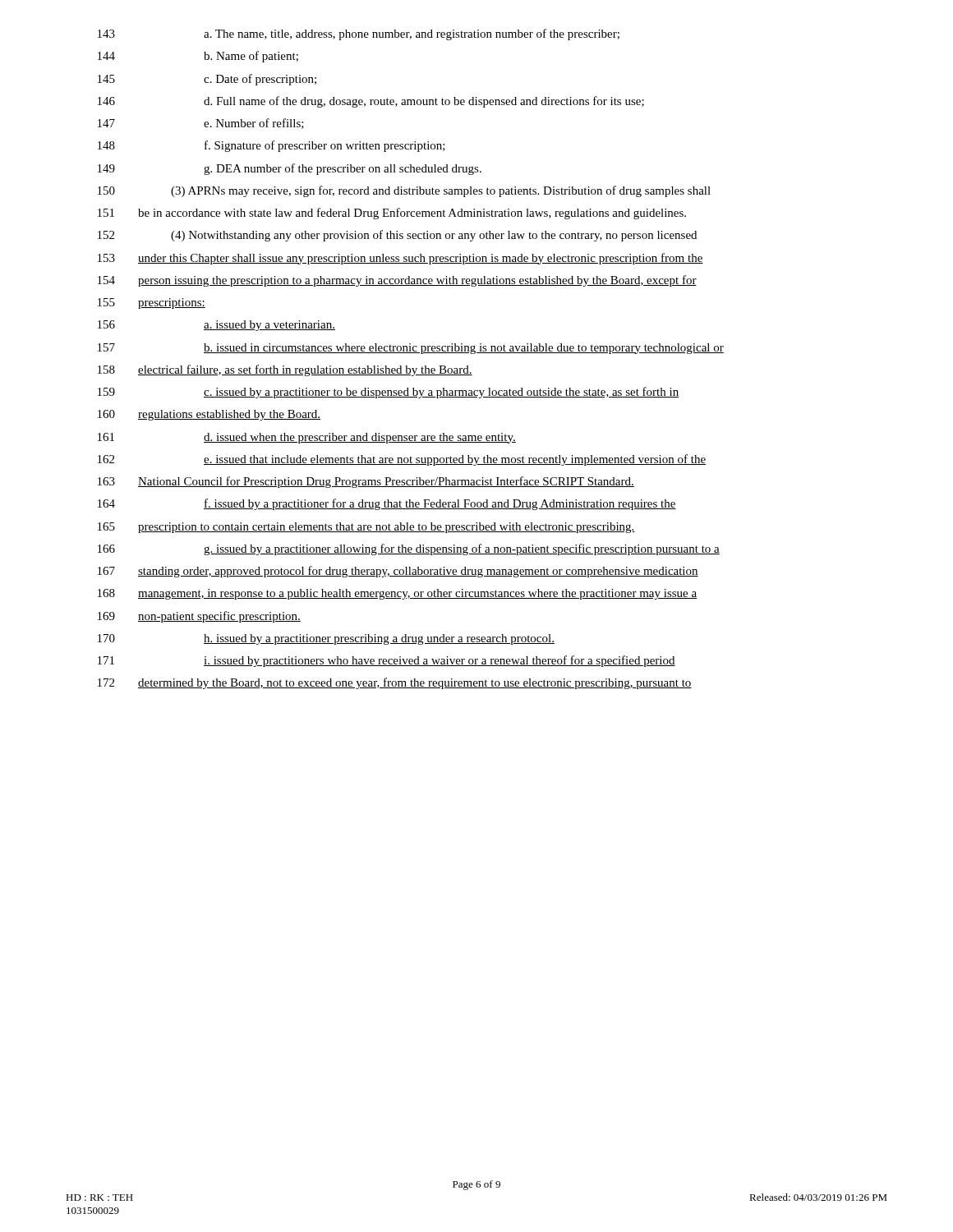Where is the passage that starts "152 (4) Notwithstanding any"?
953x1232 pixels.
[x=476, y=236]
